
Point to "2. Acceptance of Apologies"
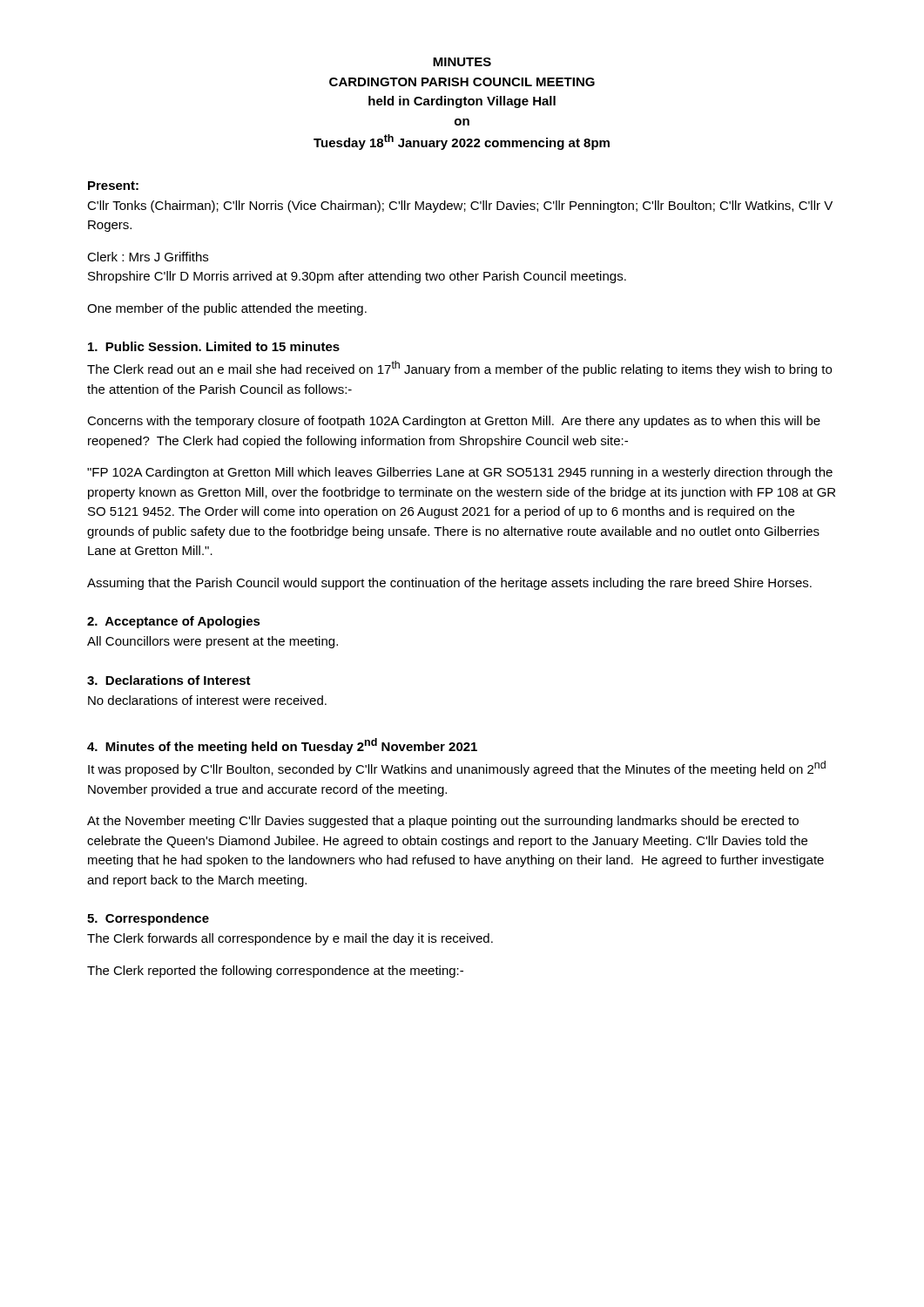click(x=174, y=621)
